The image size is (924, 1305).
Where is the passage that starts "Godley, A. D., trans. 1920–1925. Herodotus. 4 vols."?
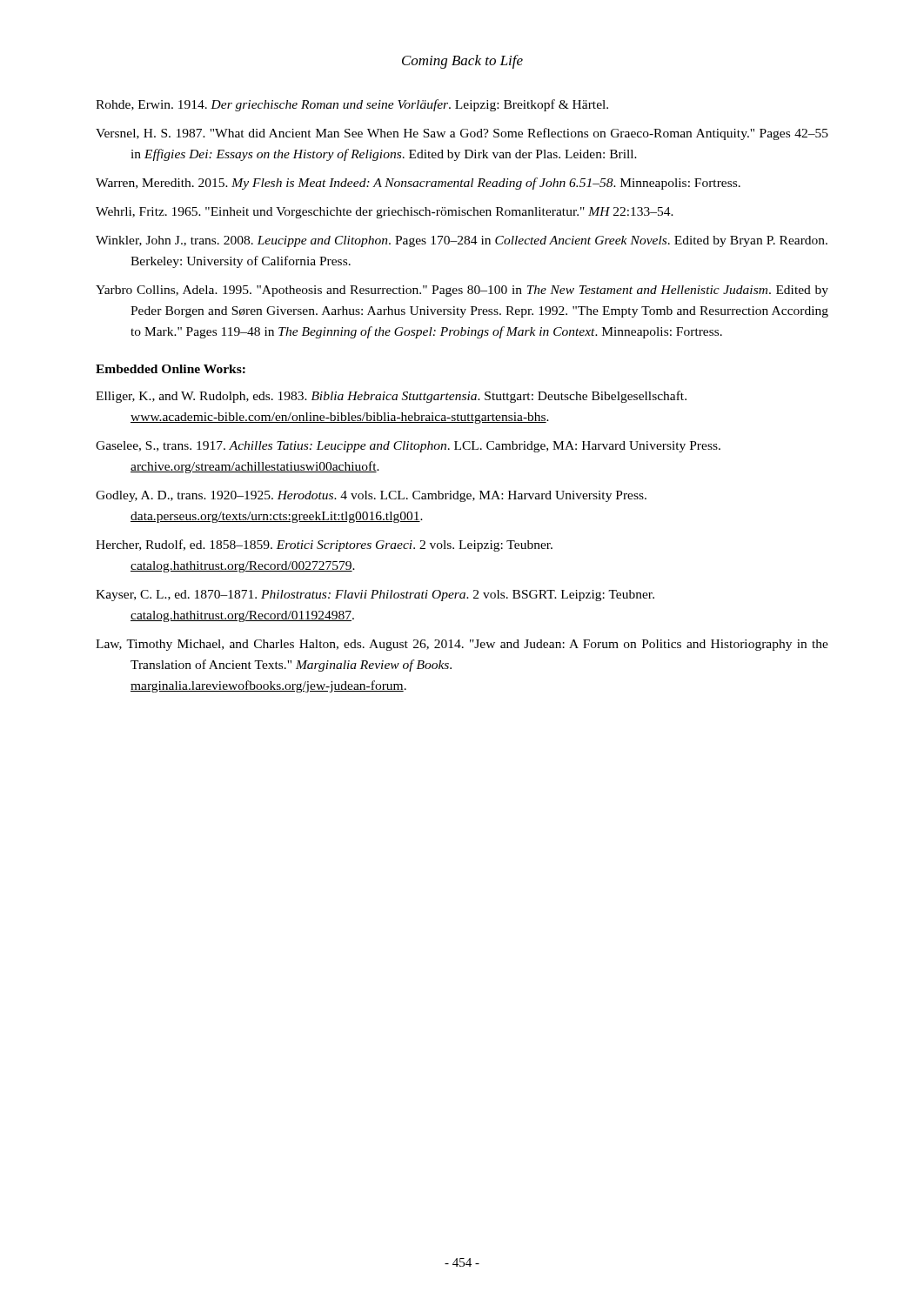[x=371, y=505]
